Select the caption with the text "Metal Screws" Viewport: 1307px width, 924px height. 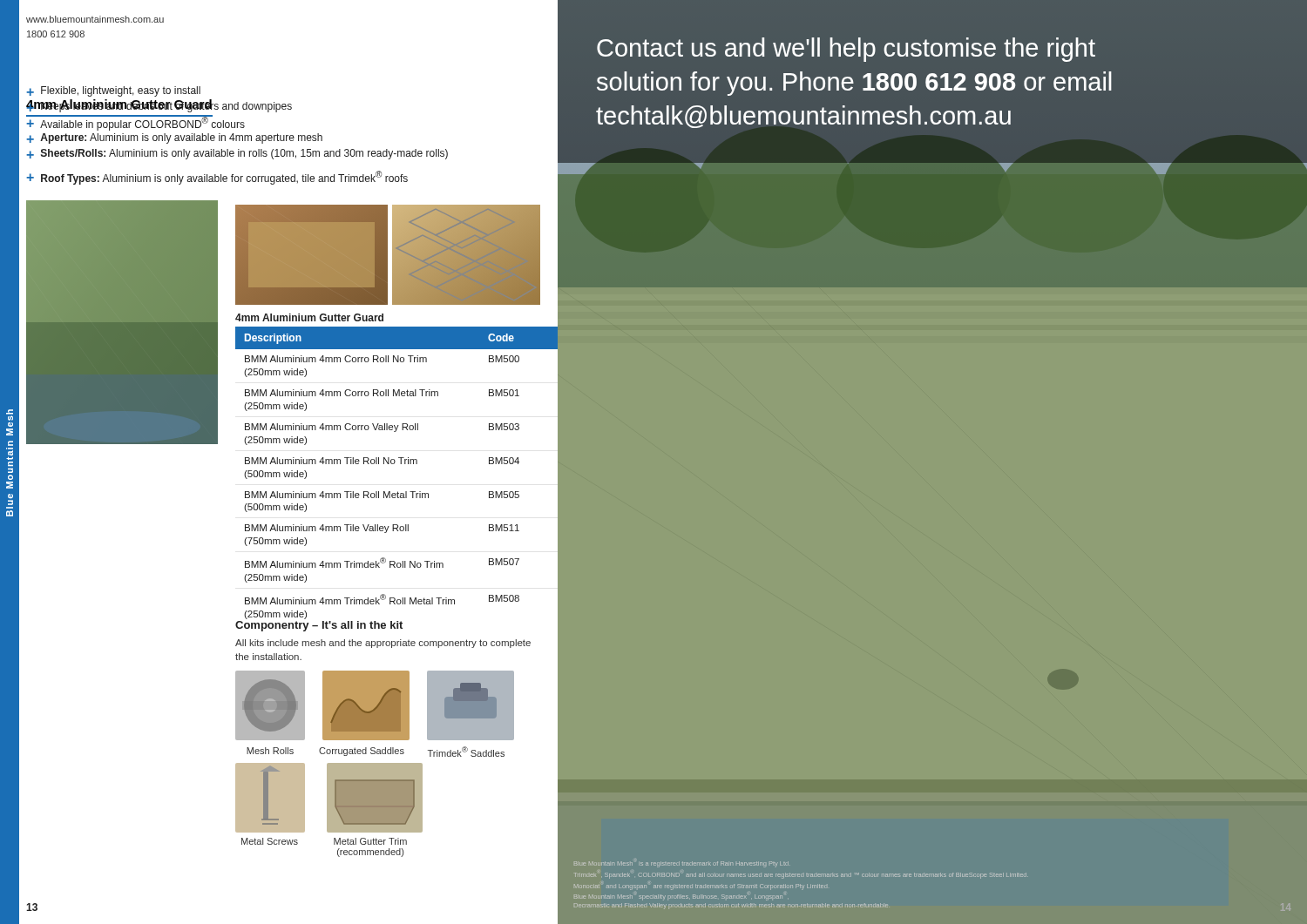(269, 841)
